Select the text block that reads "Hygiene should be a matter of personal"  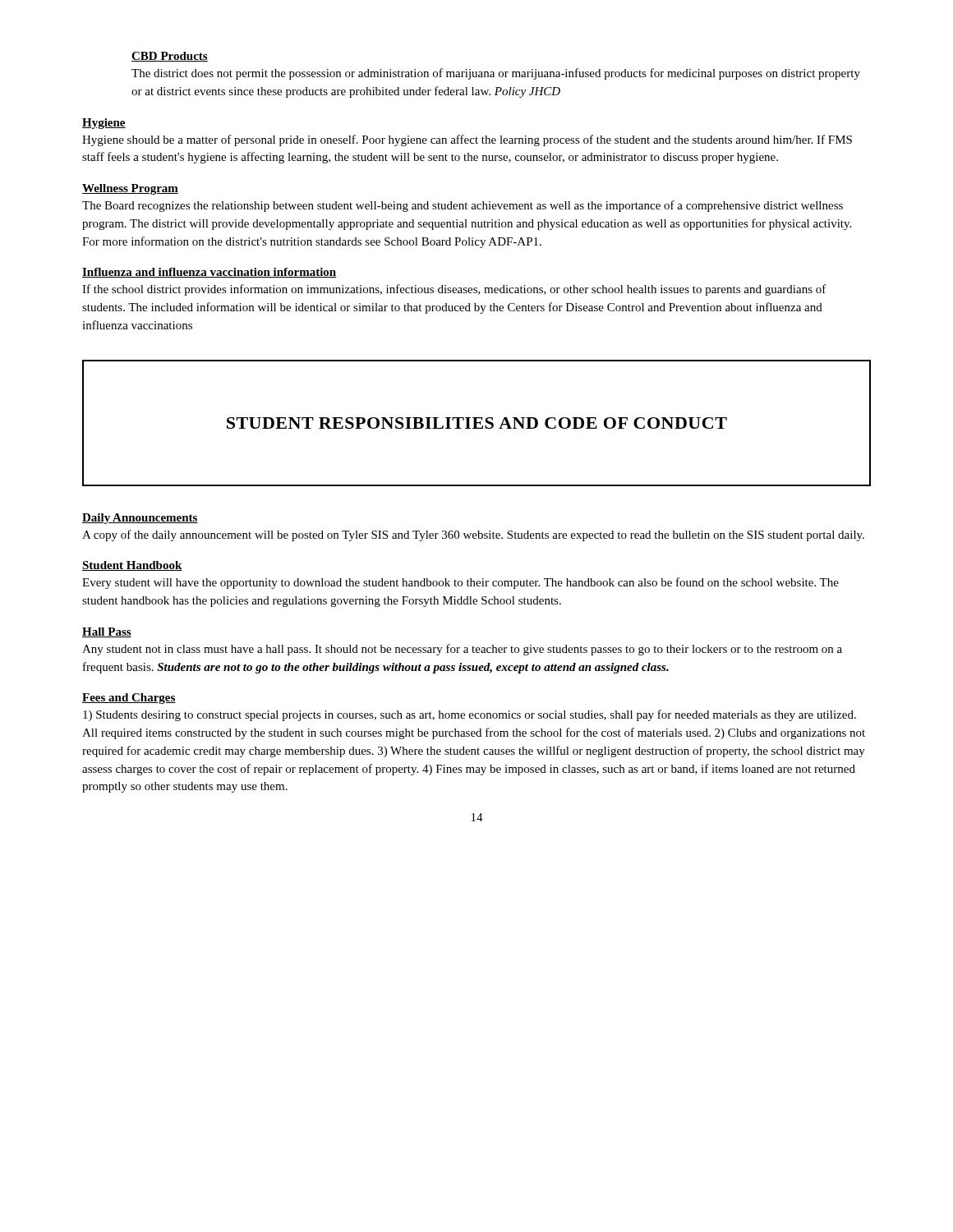point(467,148)
